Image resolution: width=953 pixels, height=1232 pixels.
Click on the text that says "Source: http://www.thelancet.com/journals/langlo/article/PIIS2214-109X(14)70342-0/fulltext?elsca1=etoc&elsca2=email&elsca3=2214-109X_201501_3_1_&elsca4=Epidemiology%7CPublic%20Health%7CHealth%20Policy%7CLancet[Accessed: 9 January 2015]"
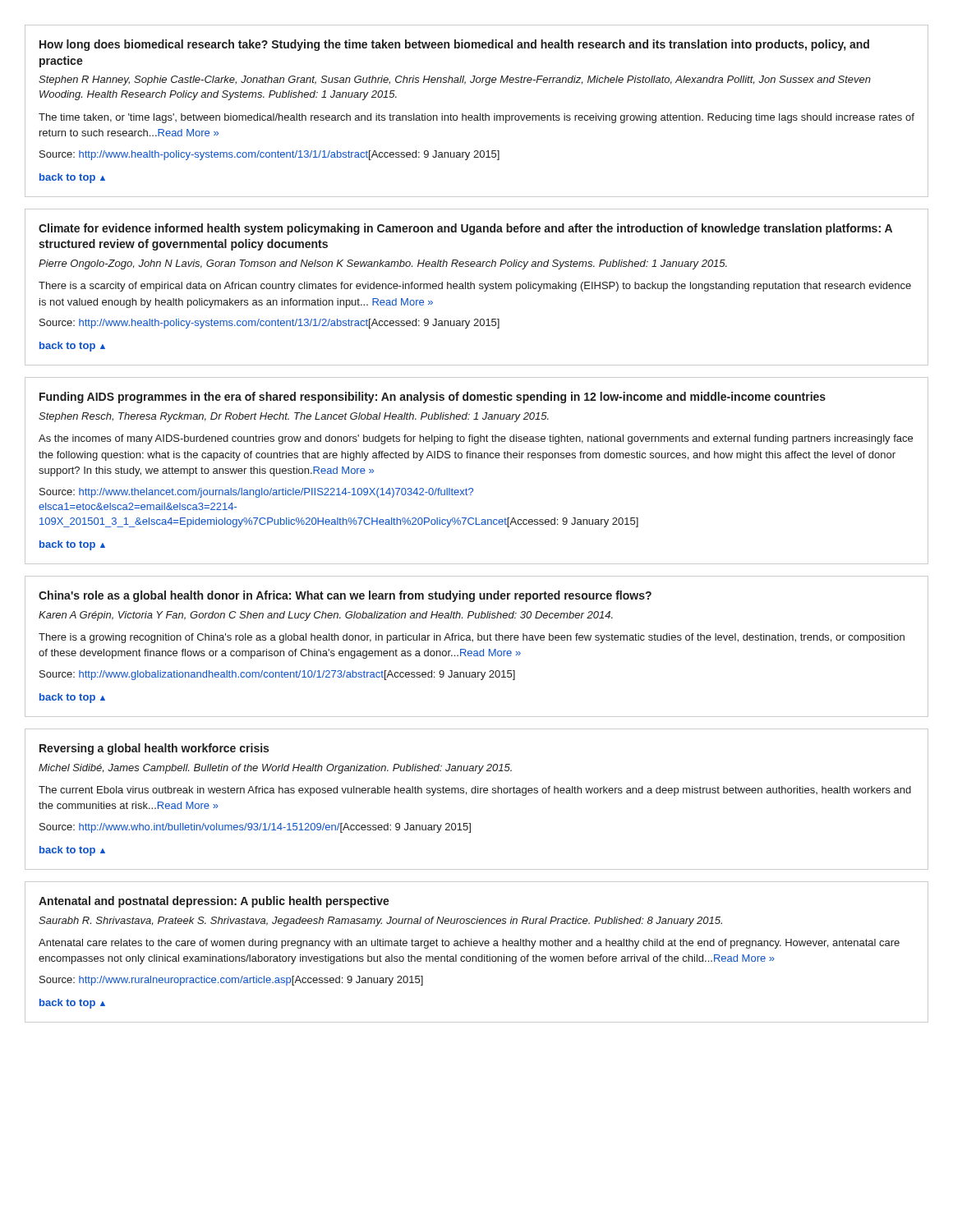(x=476, y=507)
